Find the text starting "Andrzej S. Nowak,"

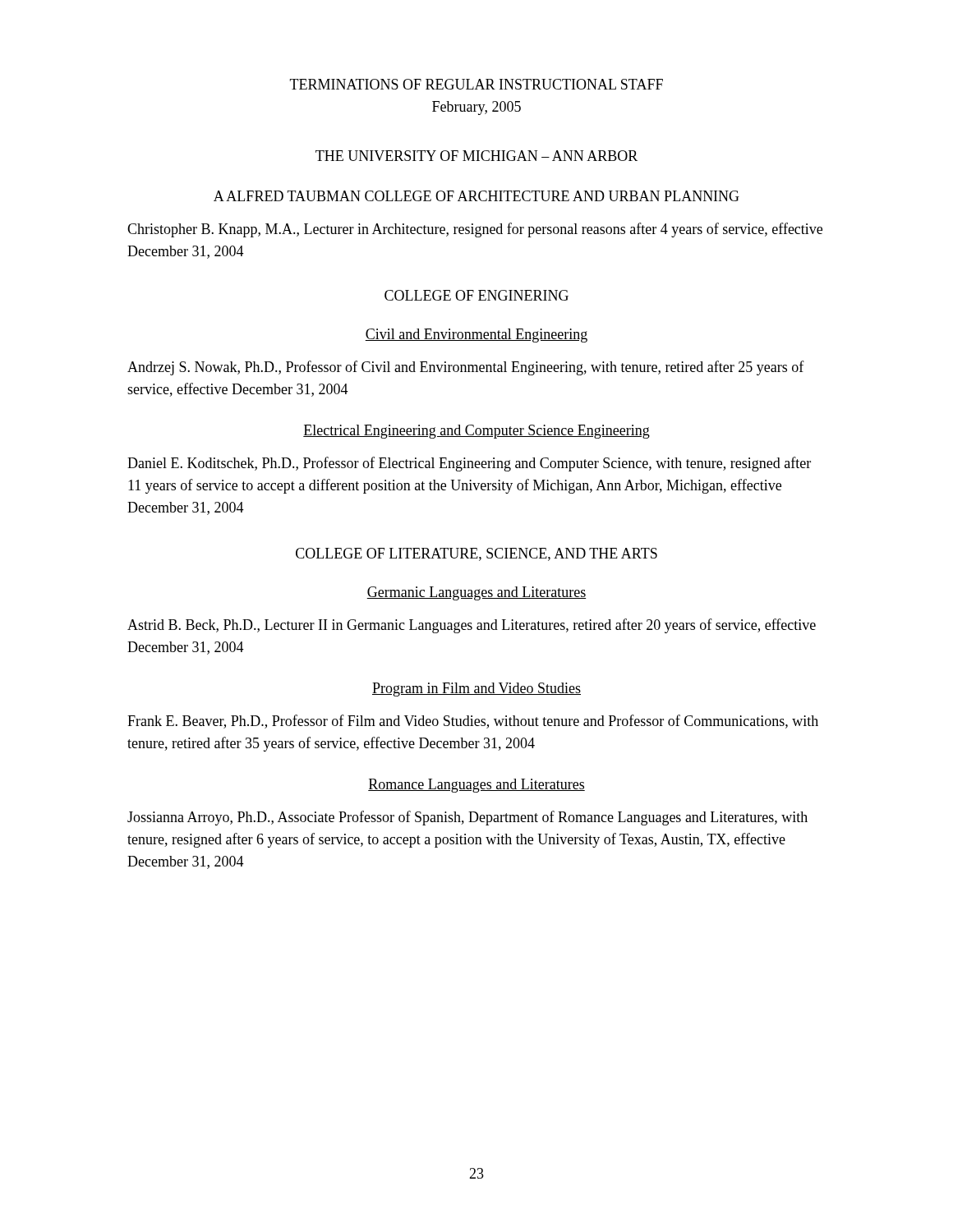coord(466,378)
